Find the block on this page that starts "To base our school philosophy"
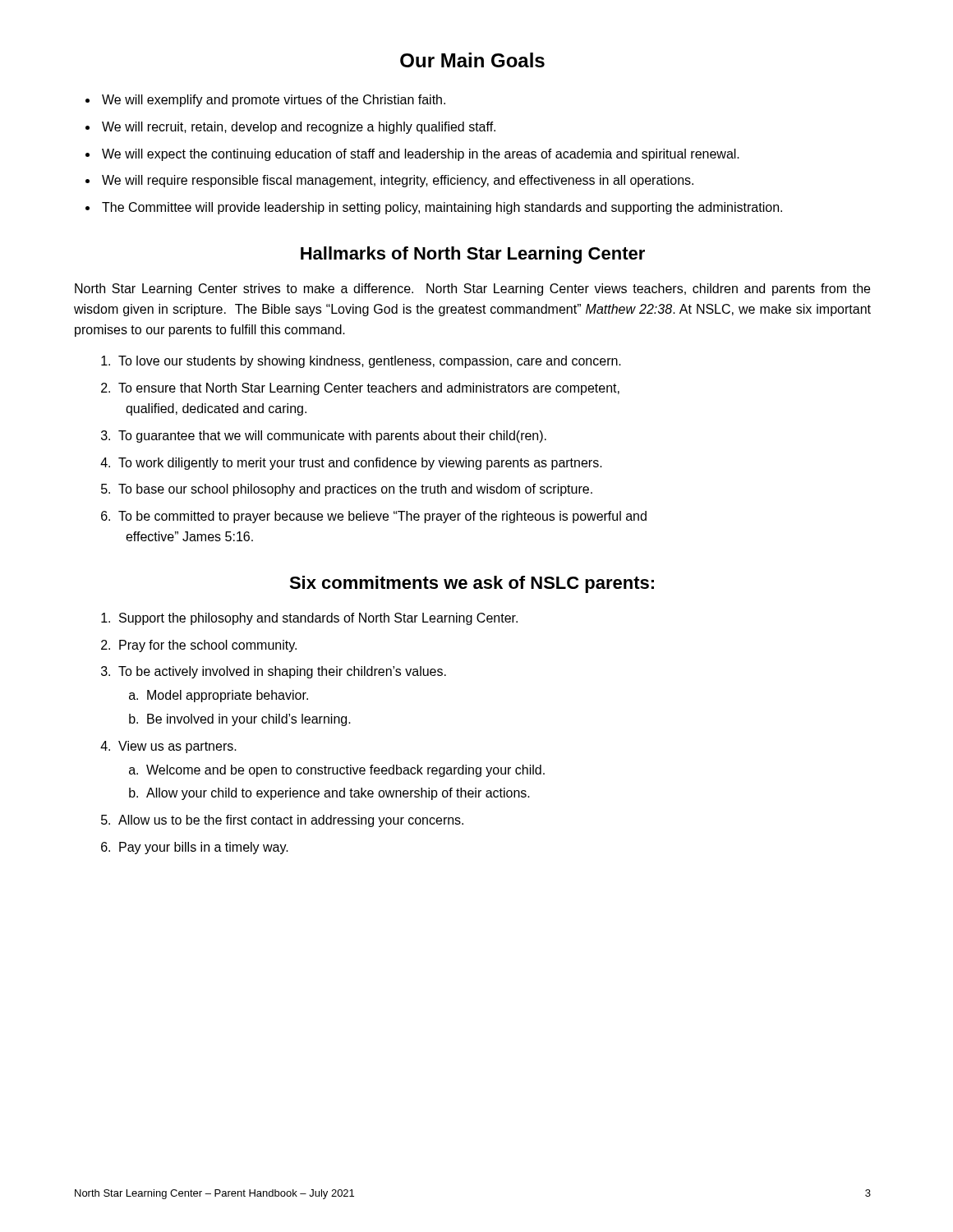The height and width of the screenshot is (1232, 953). 356,489
